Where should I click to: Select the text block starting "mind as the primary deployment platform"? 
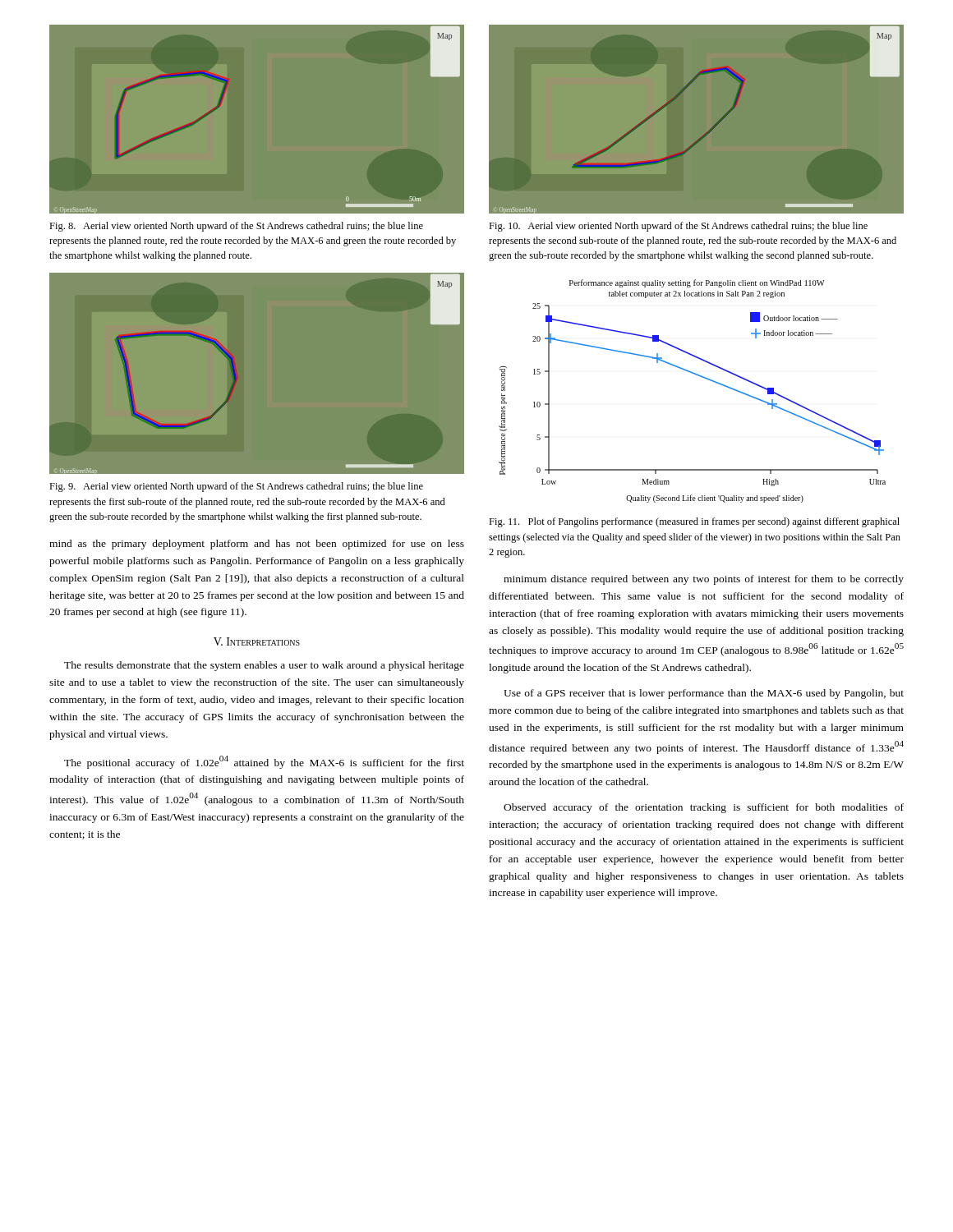257,577
